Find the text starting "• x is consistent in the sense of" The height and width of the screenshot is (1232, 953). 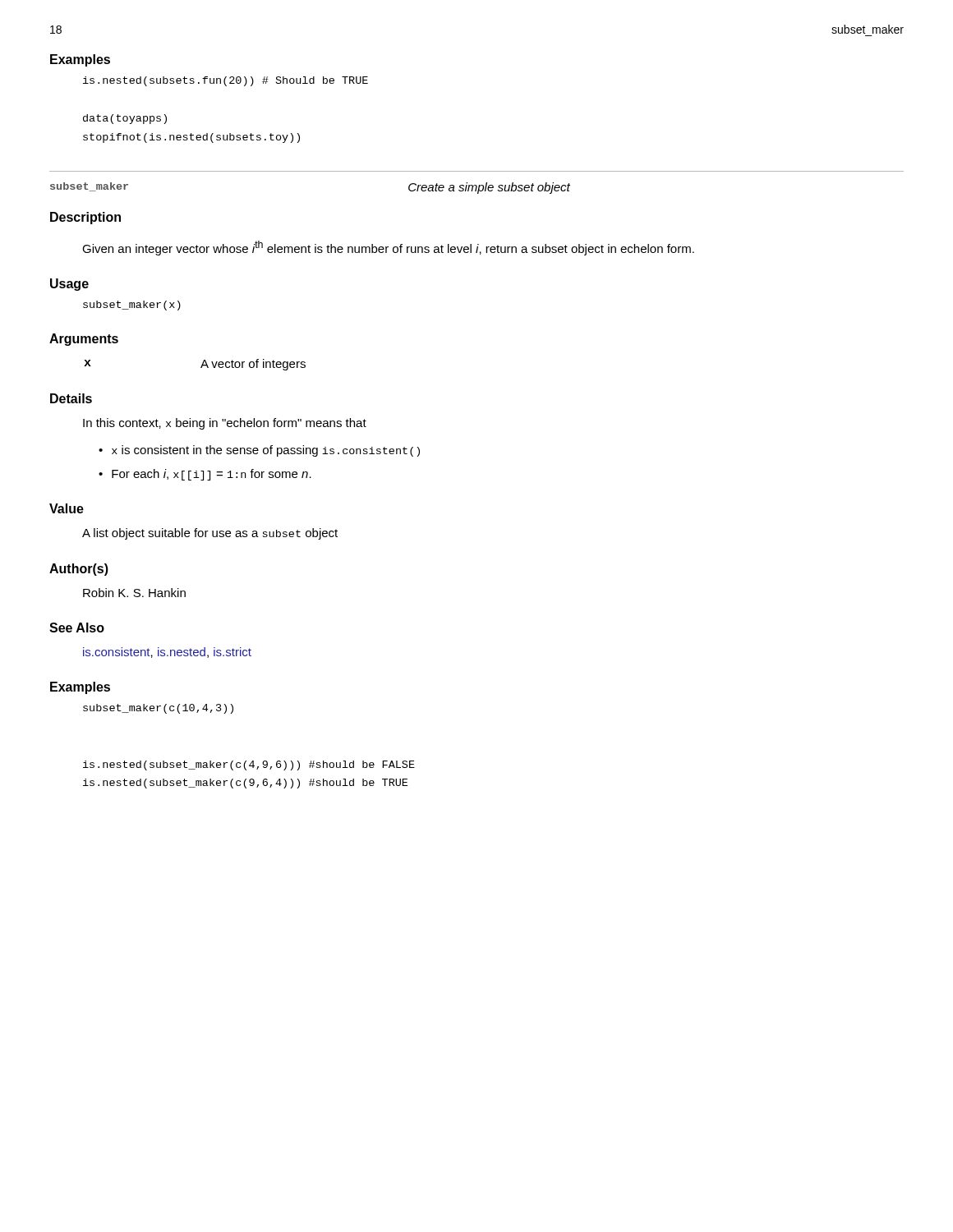(260, 450)
